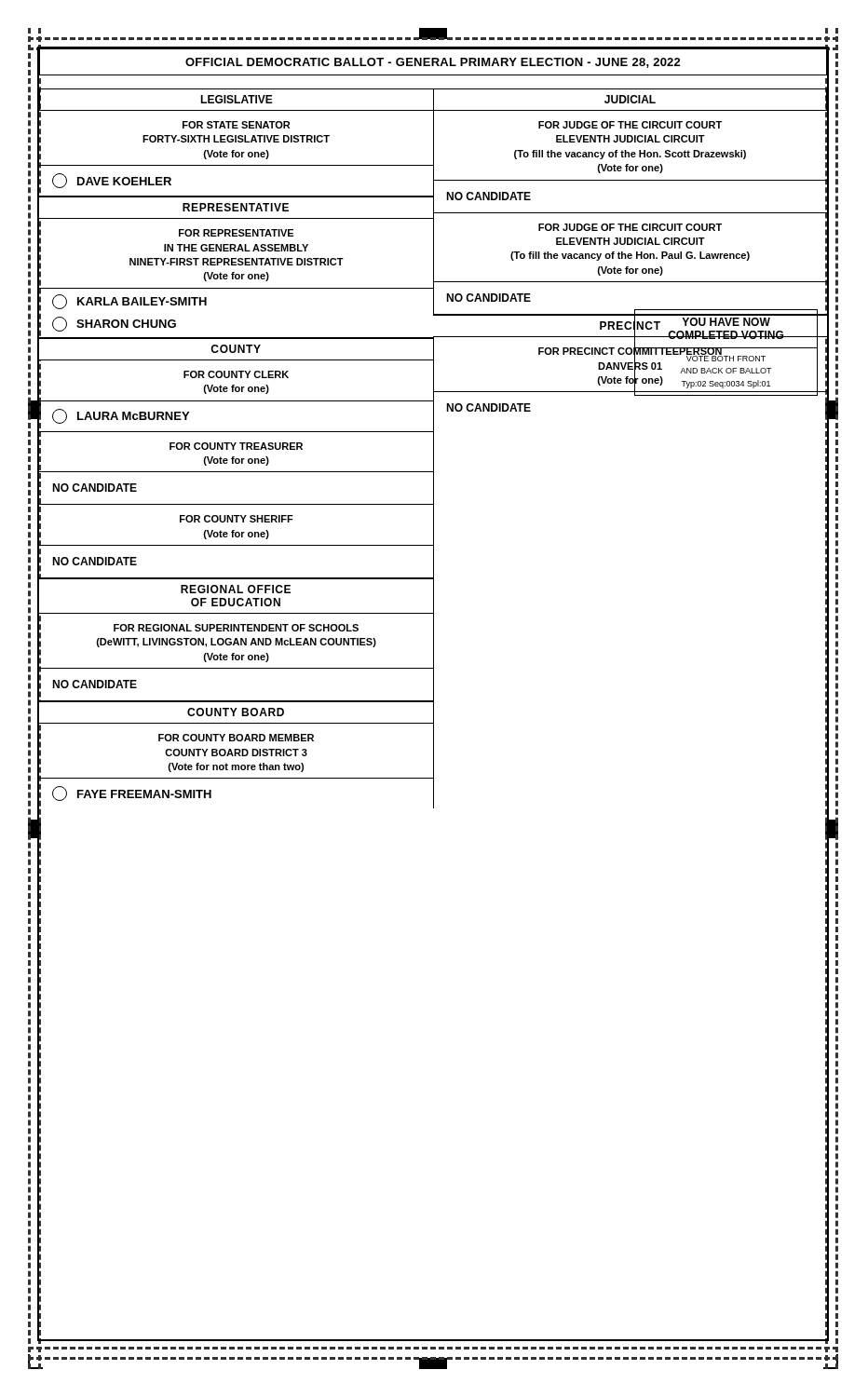The image size is (868, 1397).
Task: Where does it say "KARLA BAILEY-SMITH"?
Action: tap(130, 302)
